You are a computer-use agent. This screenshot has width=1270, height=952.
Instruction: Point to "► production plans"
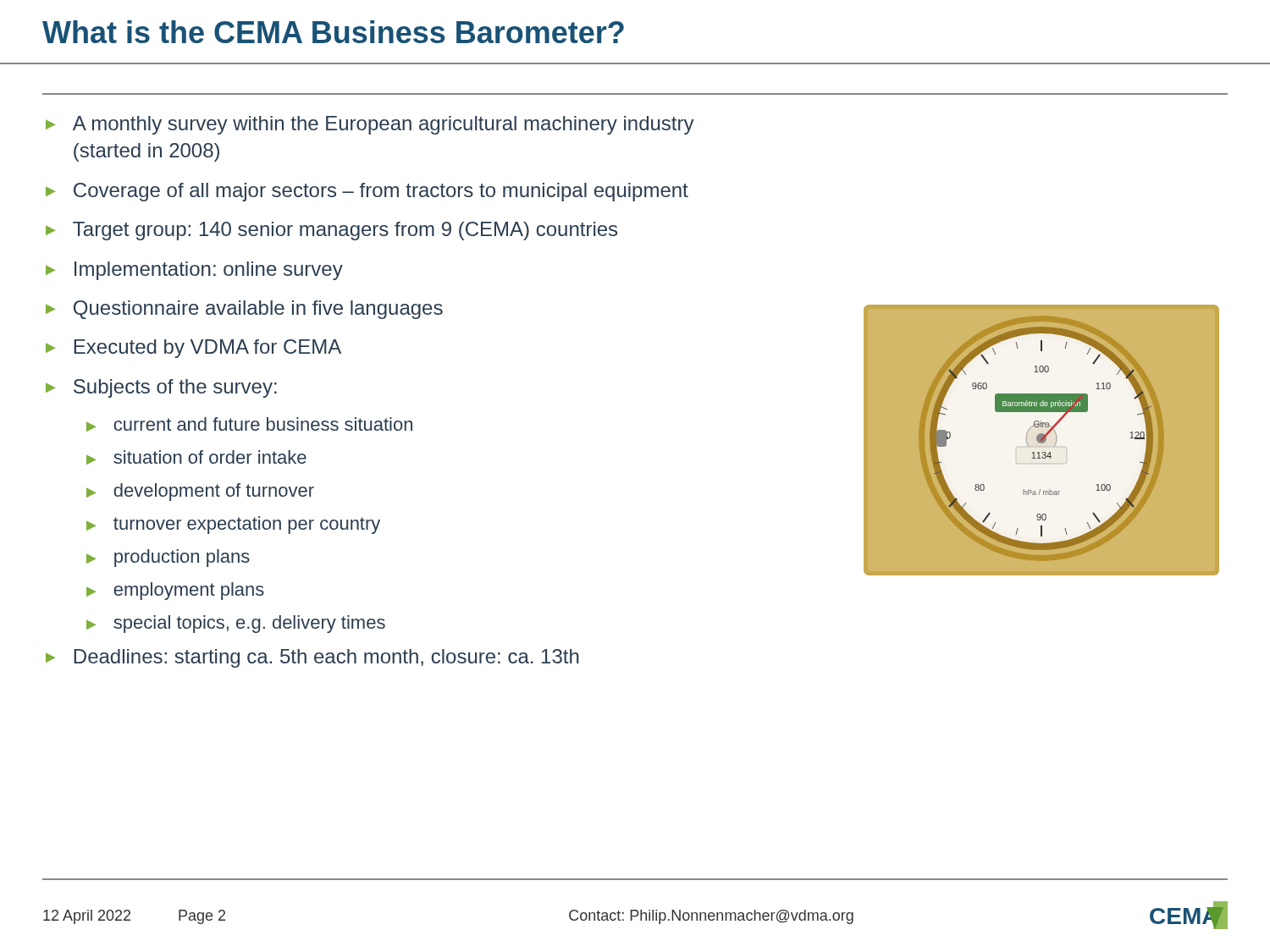coord(168,558)
